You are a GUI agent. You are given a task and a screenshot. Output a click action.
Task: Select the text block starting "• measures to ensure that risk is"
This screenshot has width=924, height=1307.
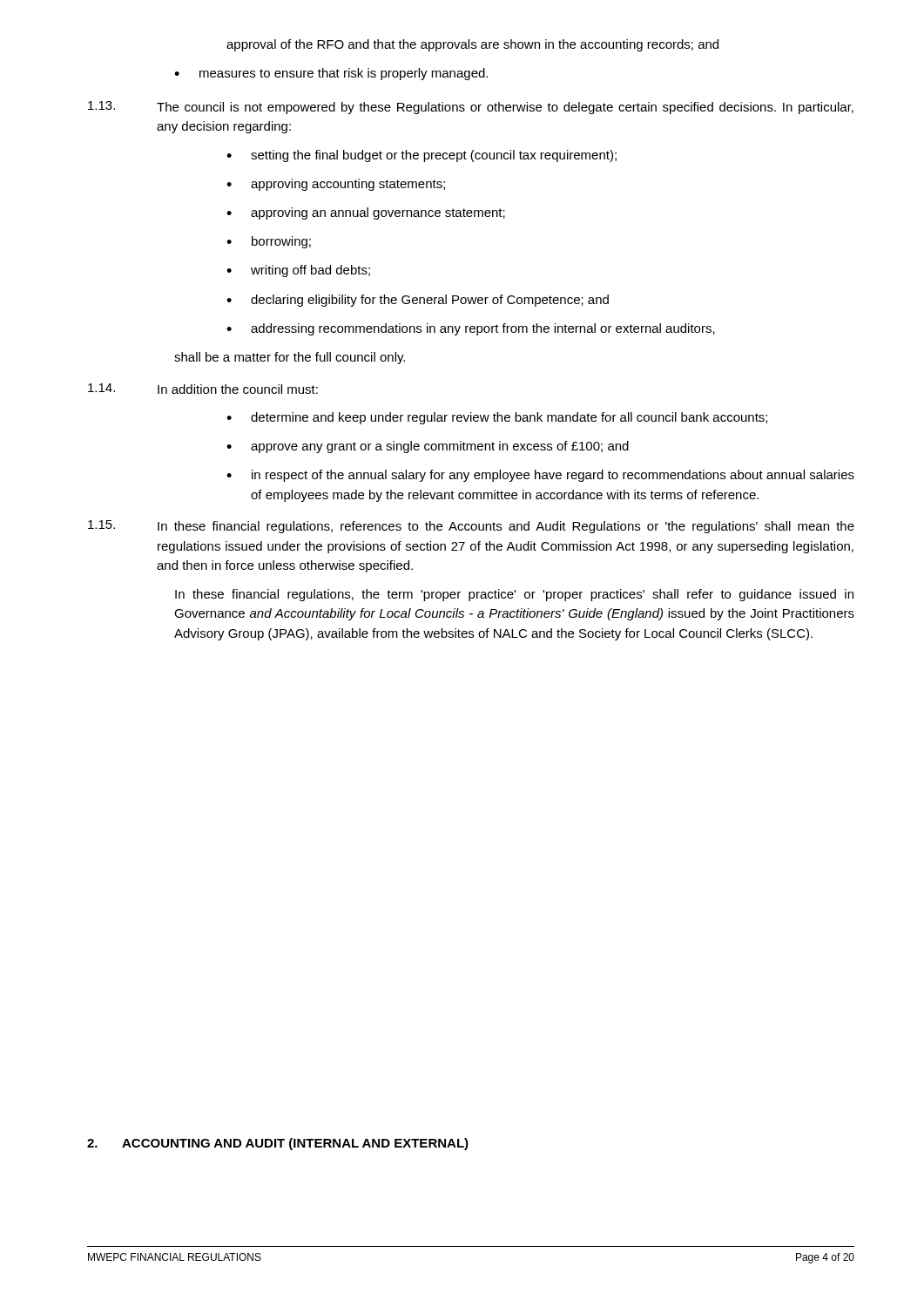tap(331, 74)
